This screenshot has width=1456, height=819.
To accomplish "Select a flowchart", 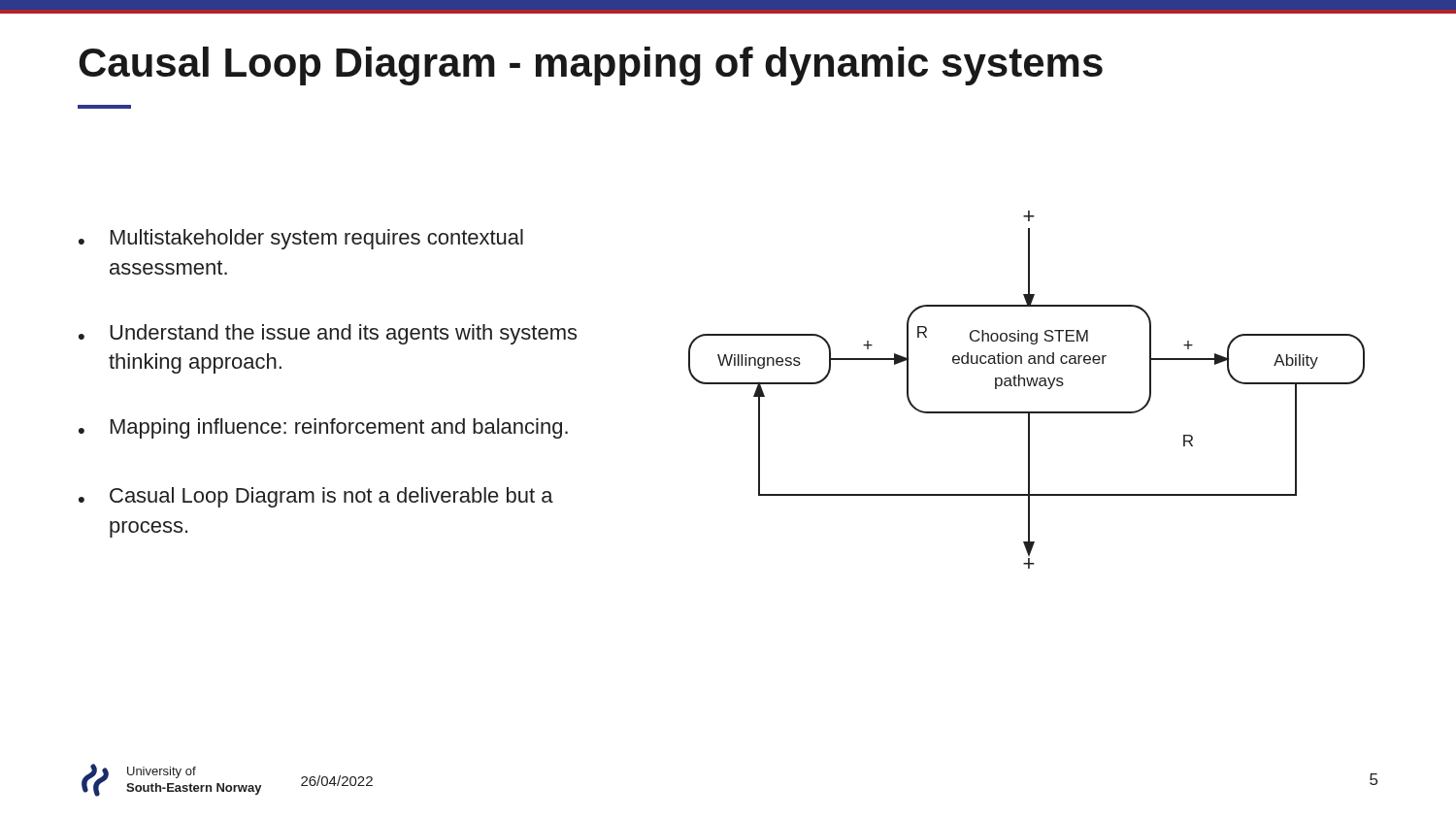I will click(x=1029, y=398).
